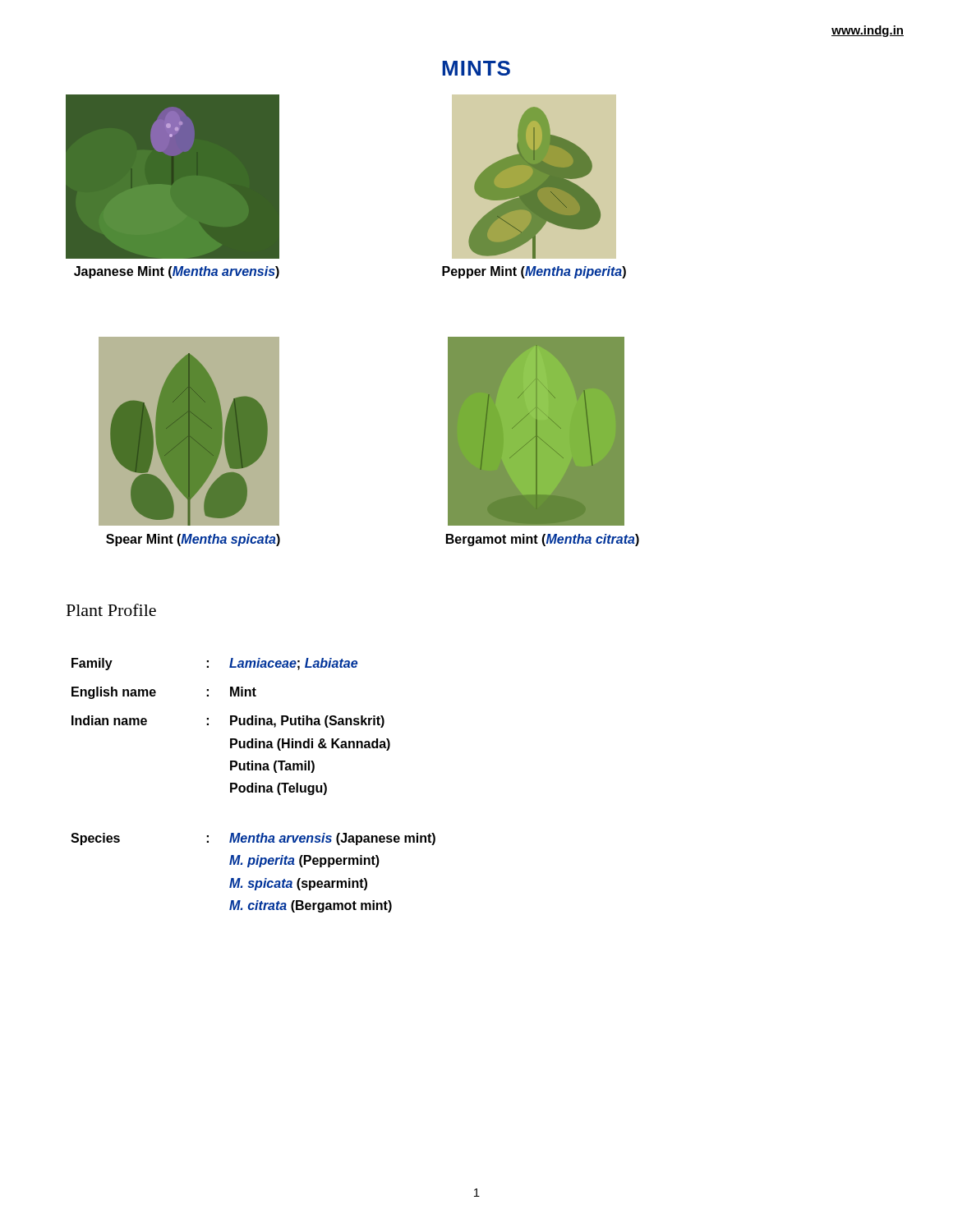The height and width of the screenshot is (1232, 953).
Task: Find the table that mentions "Pudina, Putiha (Sanskrit) Pudina"
Action: (353, 784)
